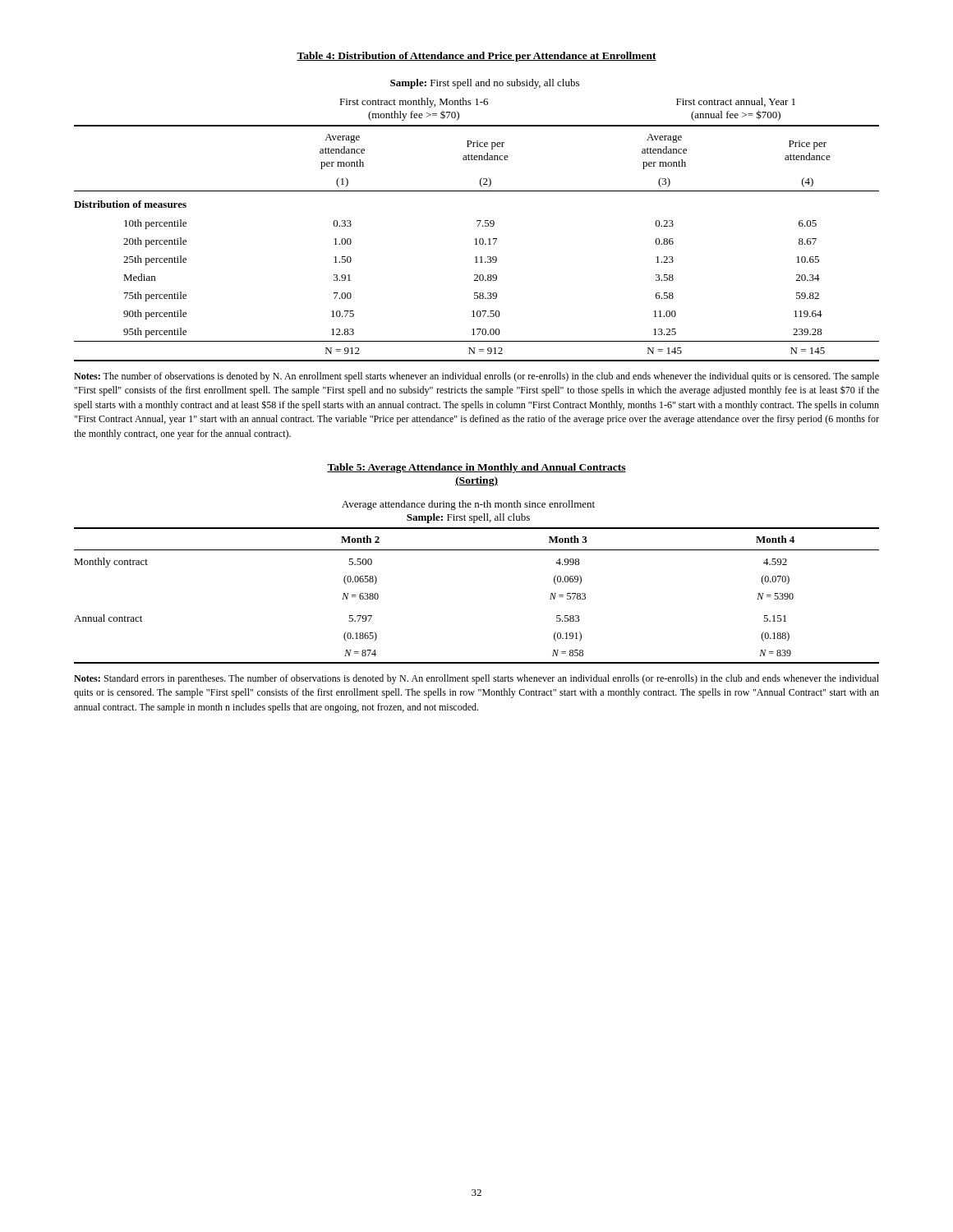
Task: Point to the title beginning "Table 4: Distribution of Attendance and"
Action: click(476, 55)
